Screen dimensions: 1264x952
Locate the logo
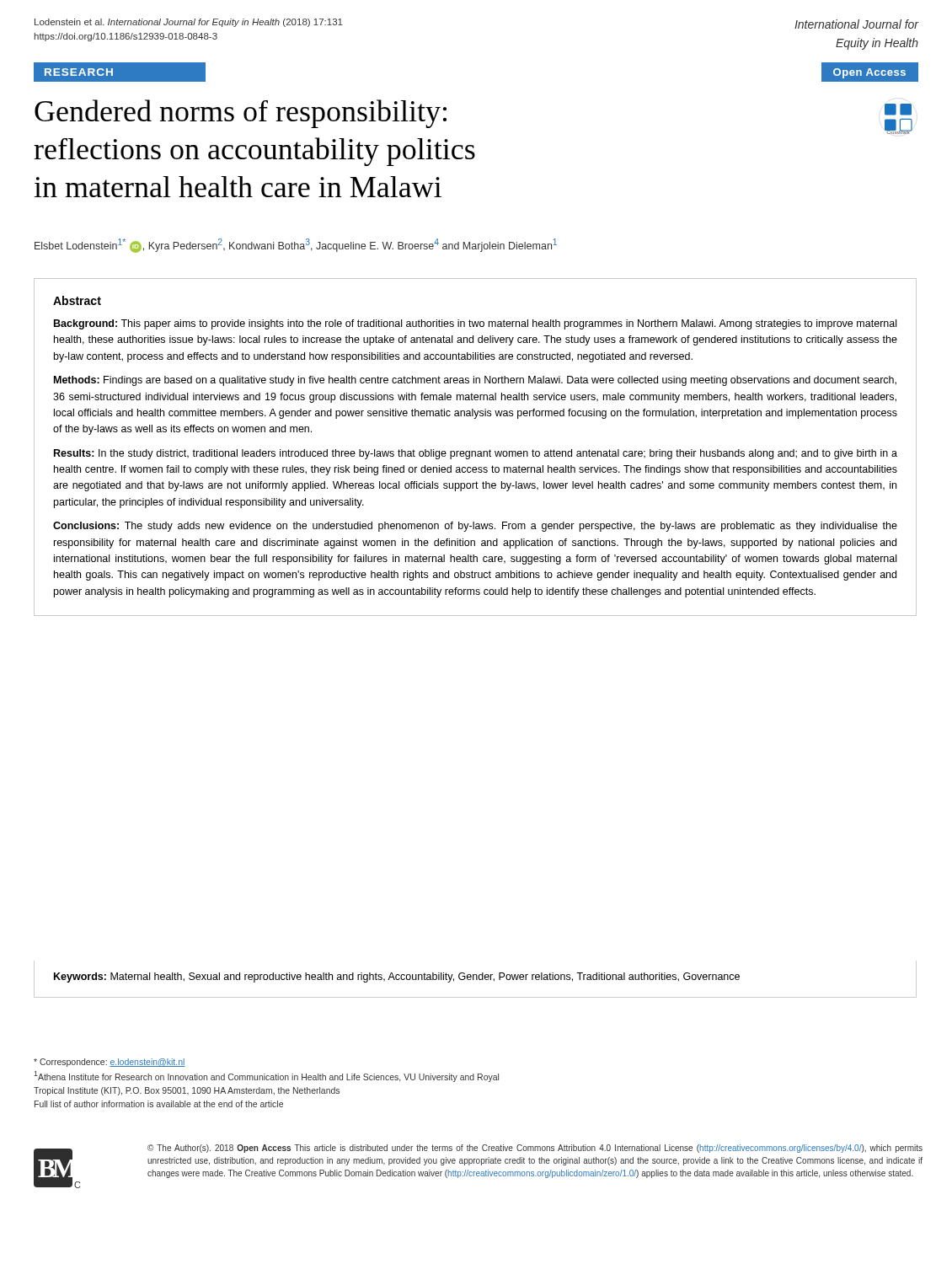(x=84, y=1173)
